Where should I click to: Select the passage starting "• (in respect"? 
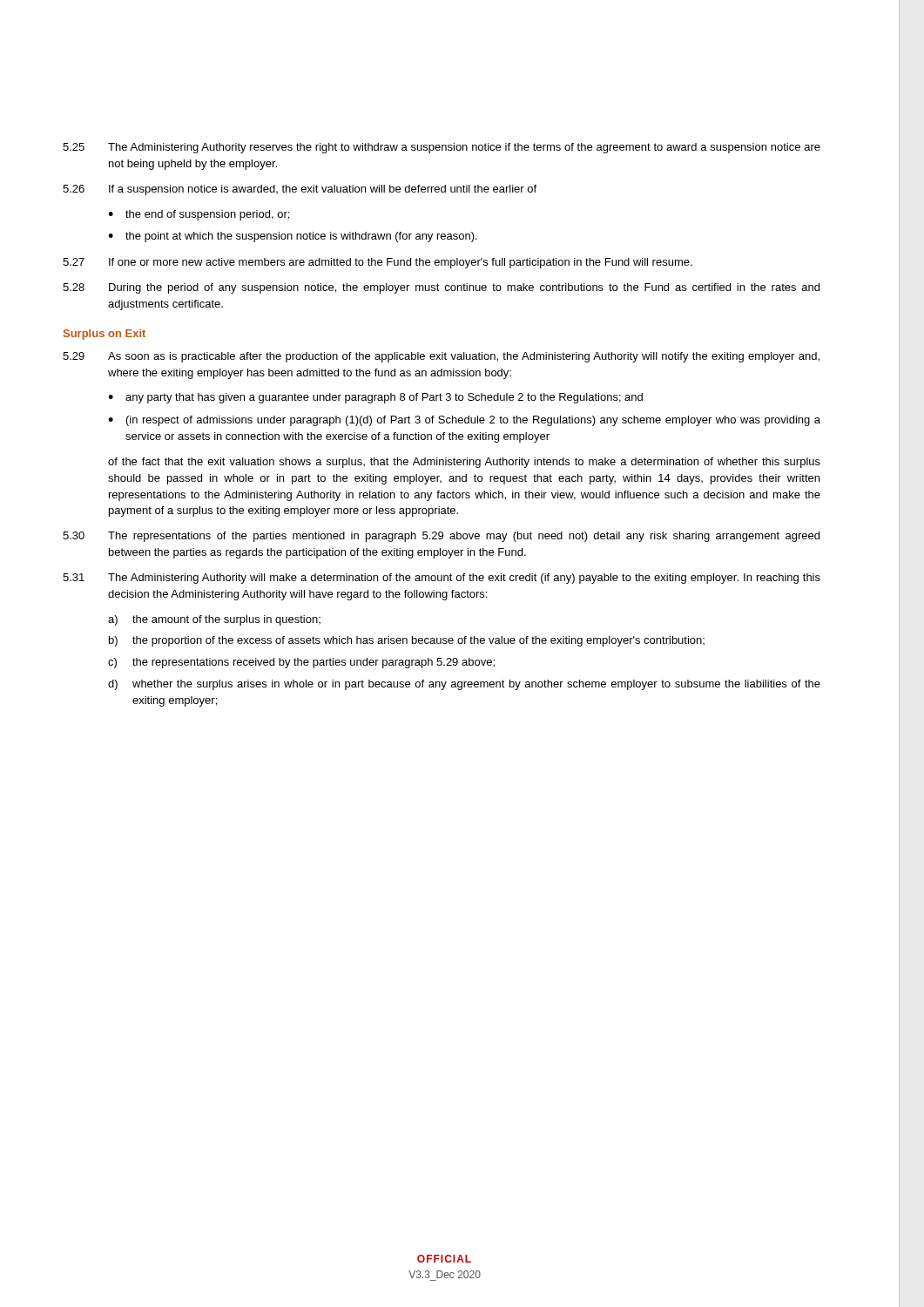(464, 429)
